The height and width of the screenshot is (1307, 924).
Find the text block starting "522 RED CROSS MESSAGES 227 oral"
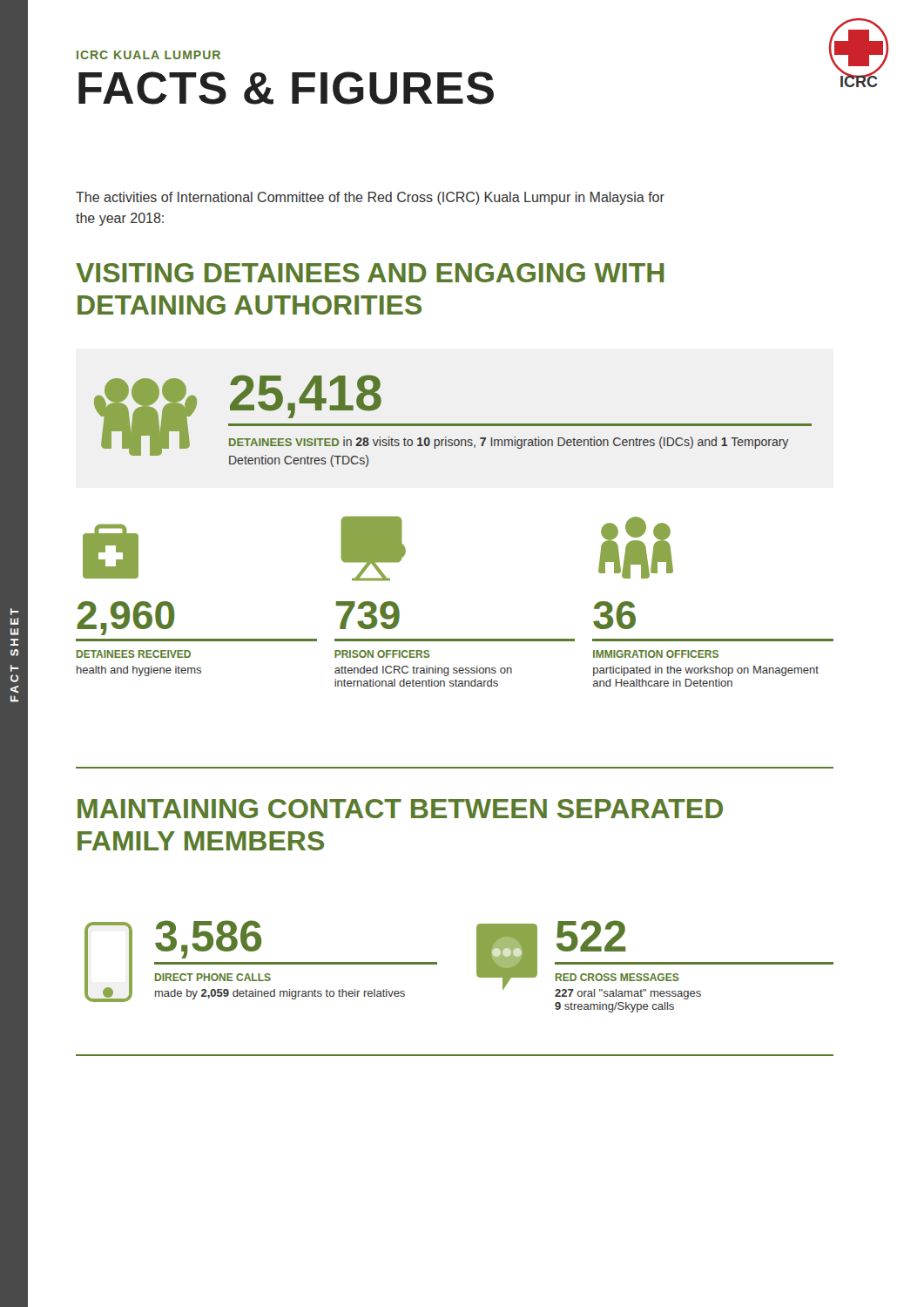(694, 964)
